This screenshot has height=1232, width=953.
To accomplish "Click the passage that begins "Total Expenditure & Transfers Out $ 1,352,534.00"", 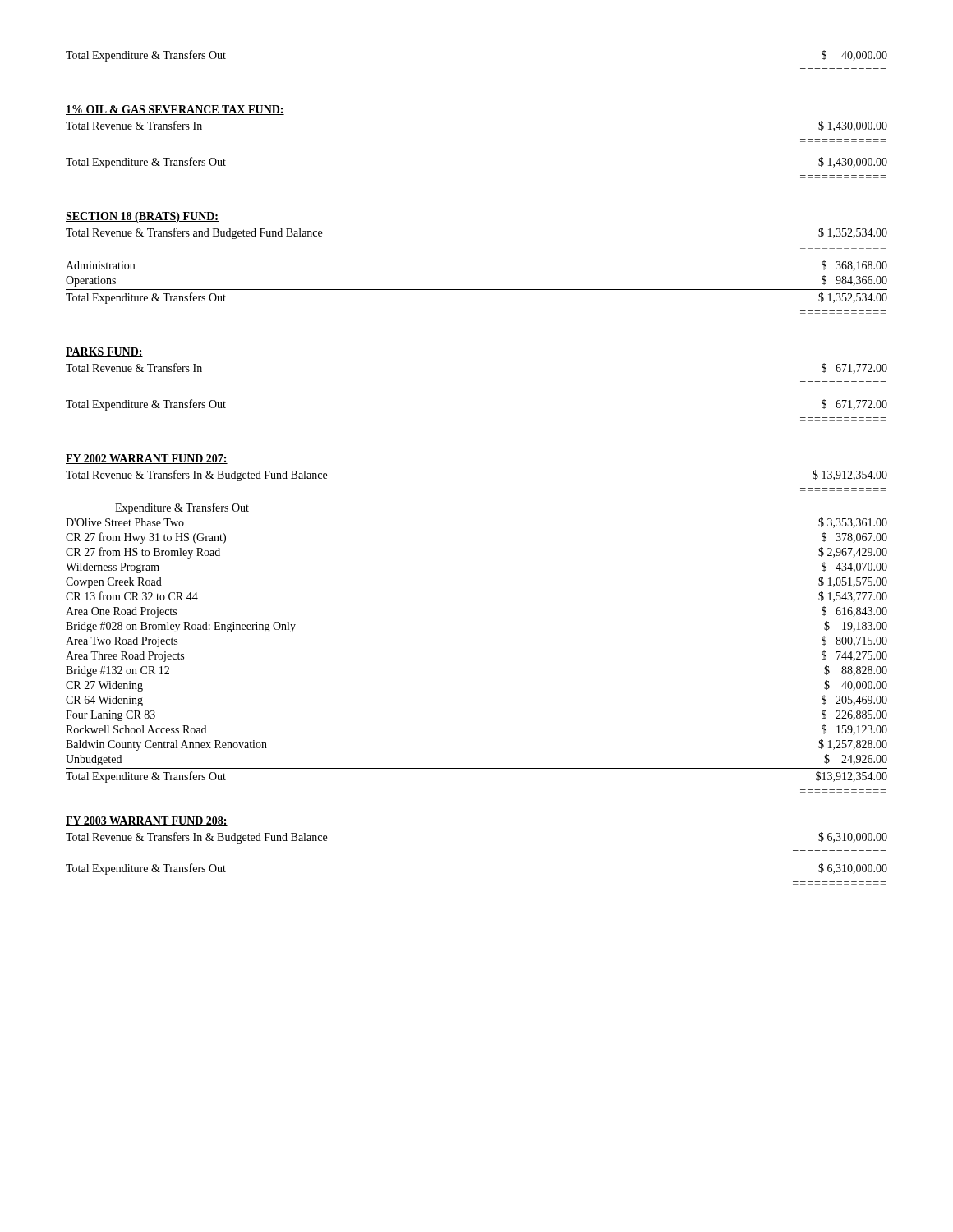I will click(x=146, y=299).
